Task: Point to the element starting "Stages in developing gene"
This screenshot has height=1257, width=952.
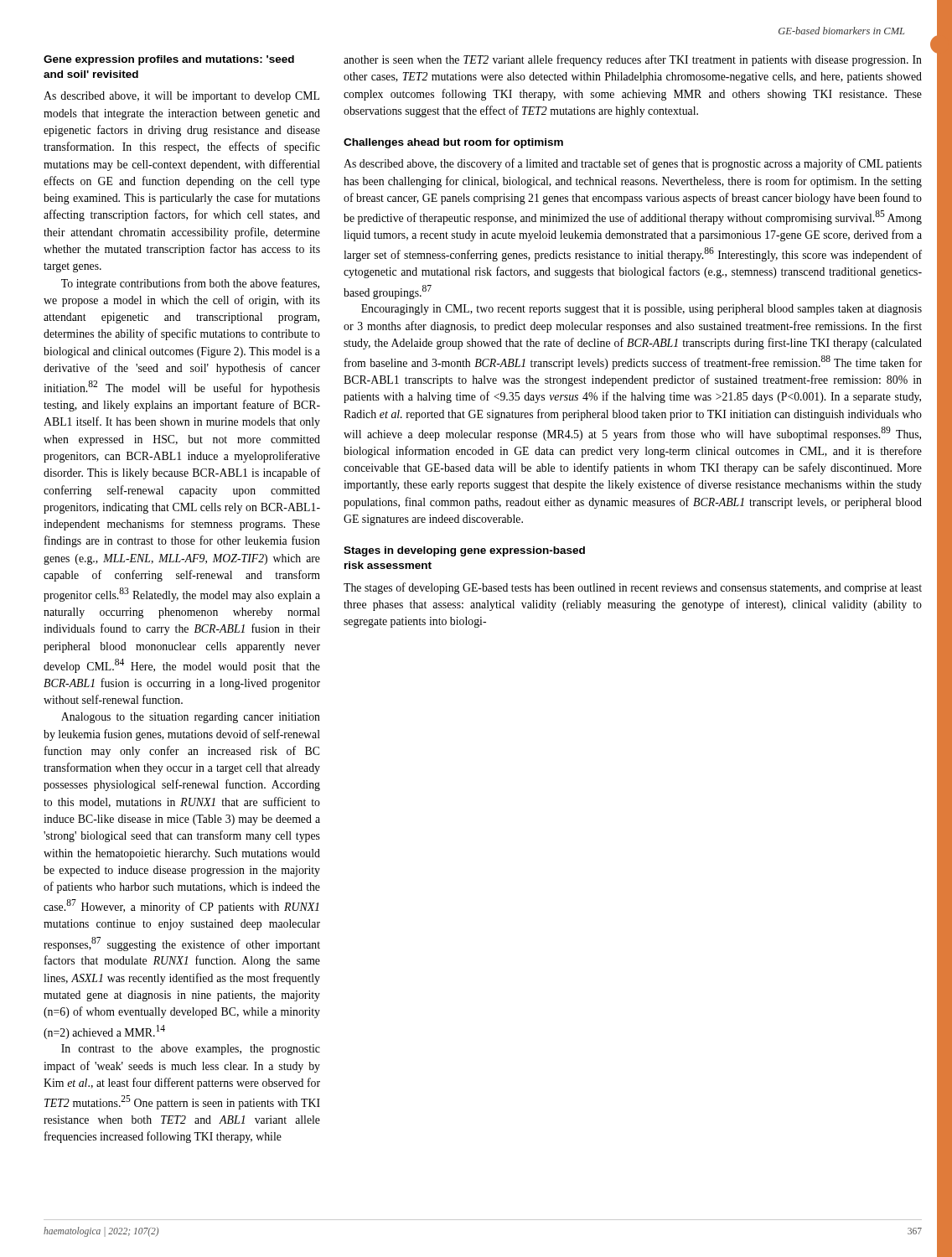Action: coord(465,558)
